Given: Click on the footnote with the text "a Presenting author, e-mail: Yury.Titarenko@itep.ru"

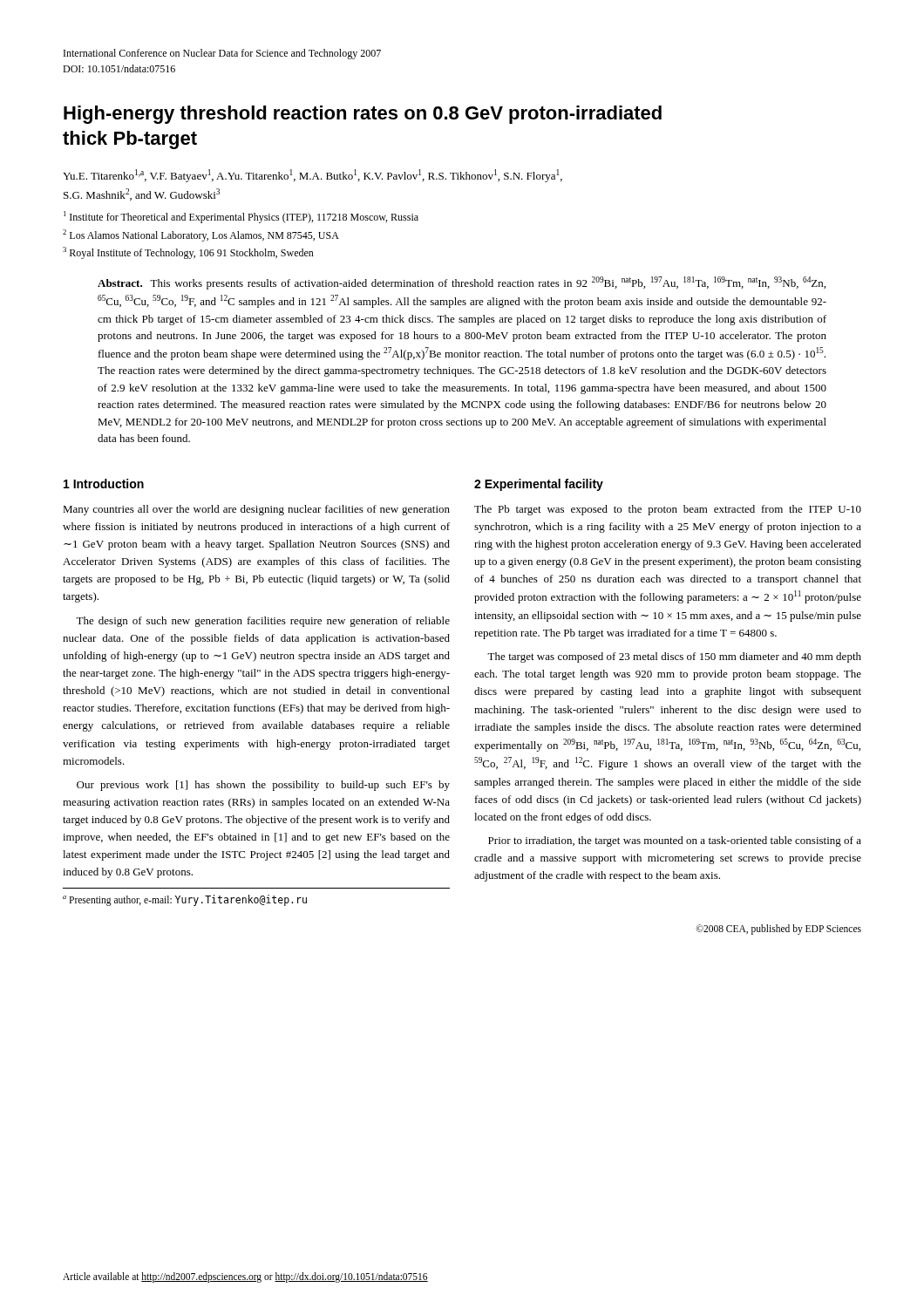Looking at the screenshot, I should (185, 899).
